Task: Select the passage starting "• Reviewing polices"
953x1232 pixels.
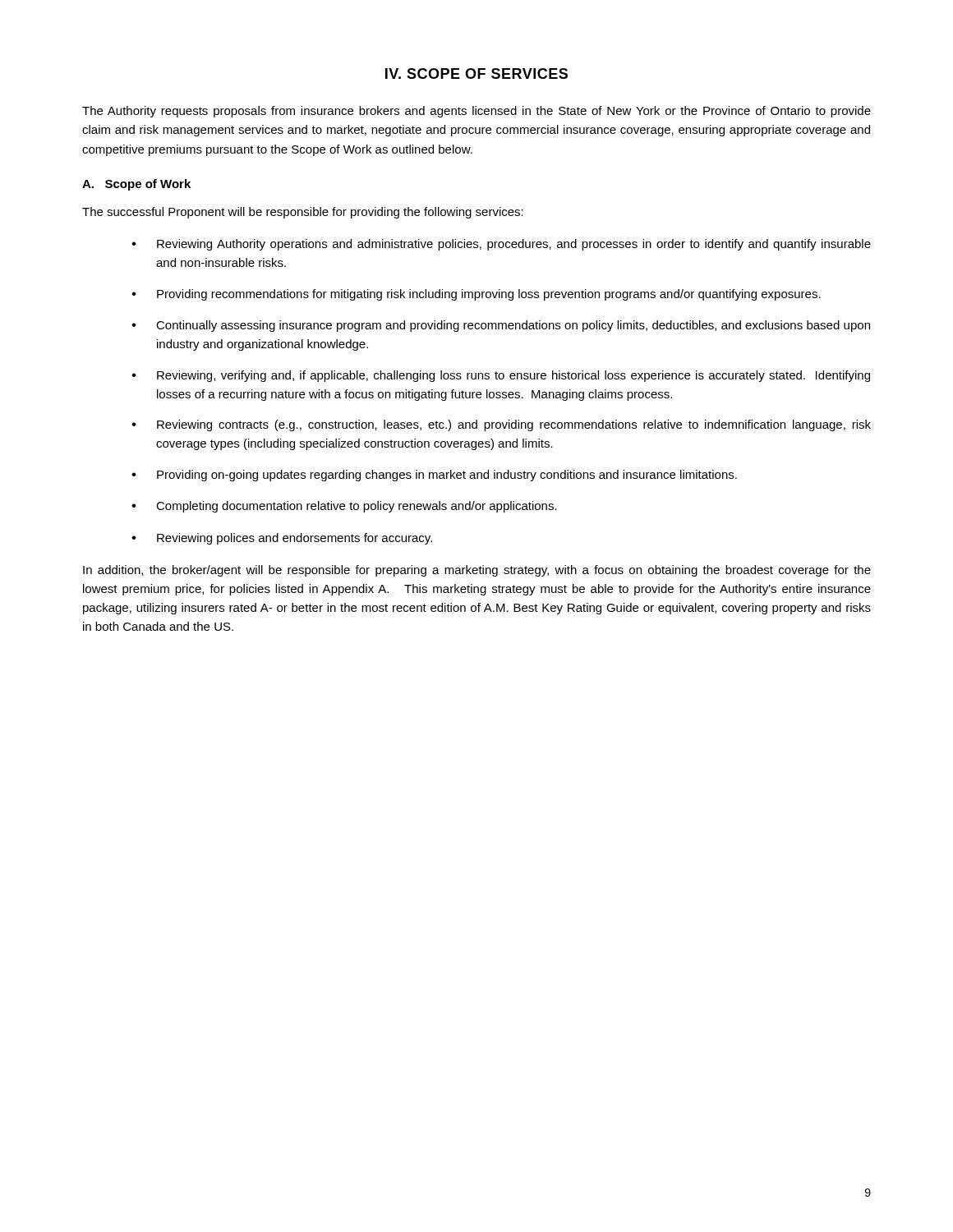Action: pos(282,539)
